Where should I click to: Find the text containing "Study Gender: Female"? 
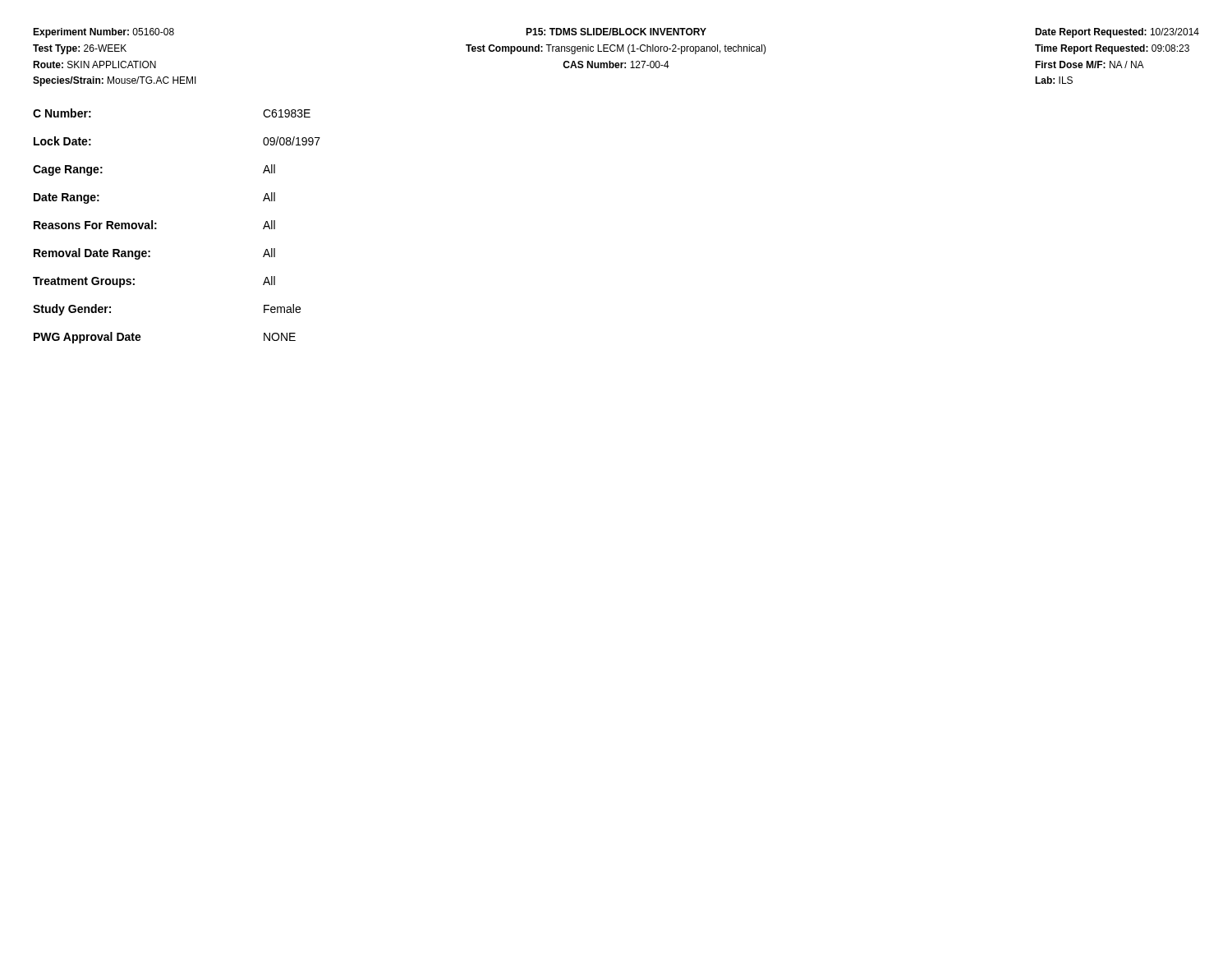pos(73,309)
